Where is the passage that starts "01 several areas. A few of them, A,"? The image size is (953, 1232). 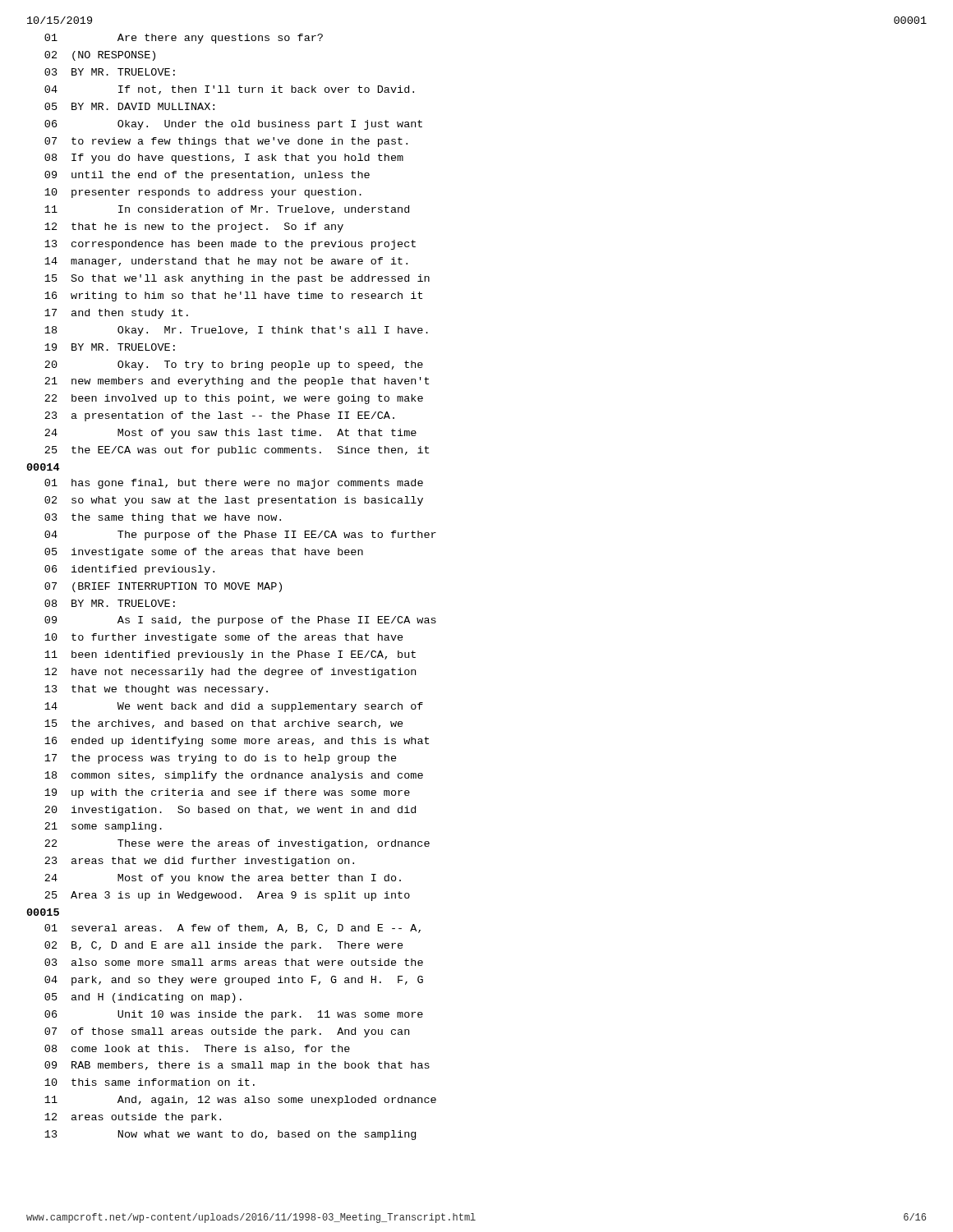pos(240,1032)
